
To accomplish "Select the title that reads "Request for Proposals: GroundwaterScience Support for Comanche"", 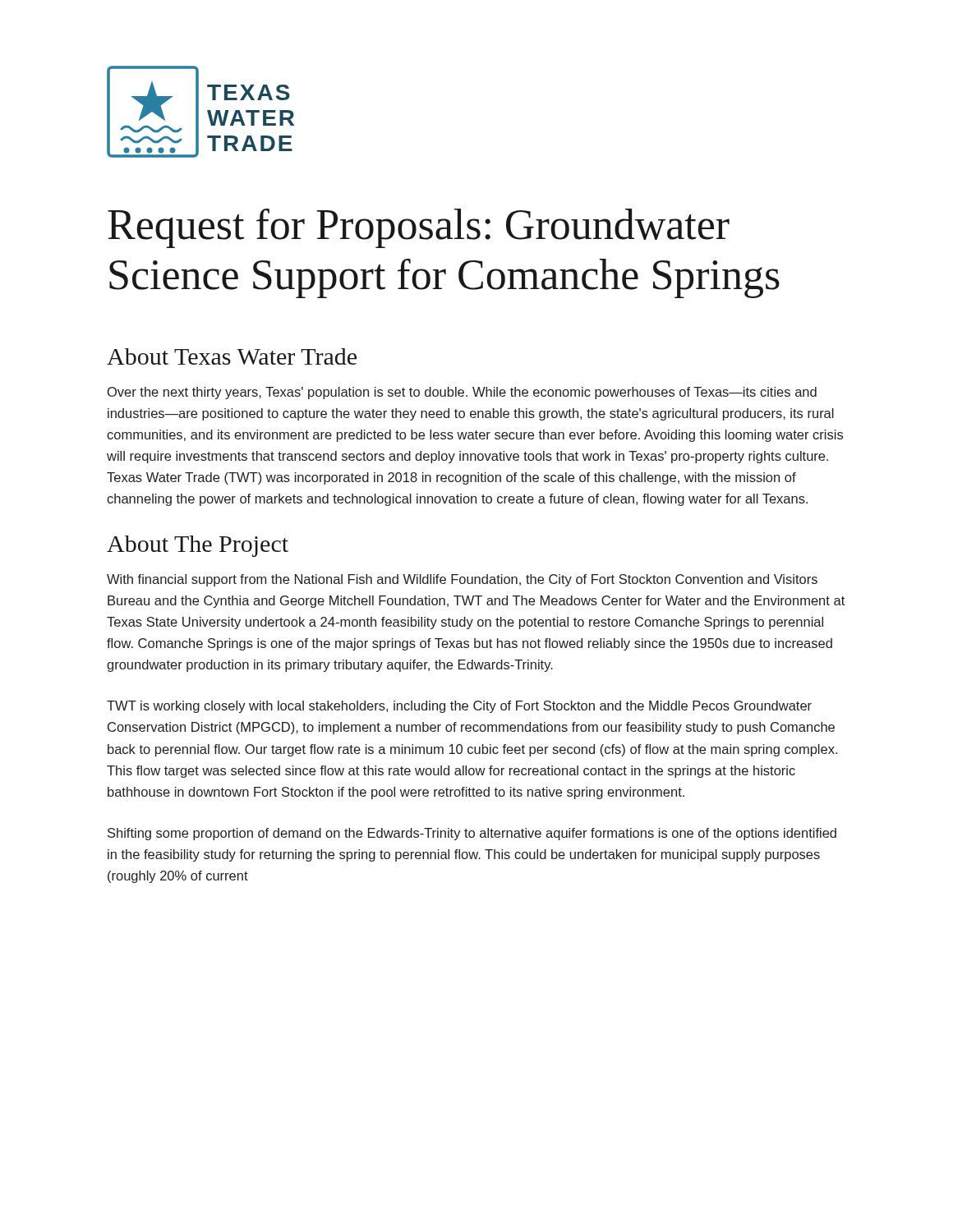I will tap(476, 250).
